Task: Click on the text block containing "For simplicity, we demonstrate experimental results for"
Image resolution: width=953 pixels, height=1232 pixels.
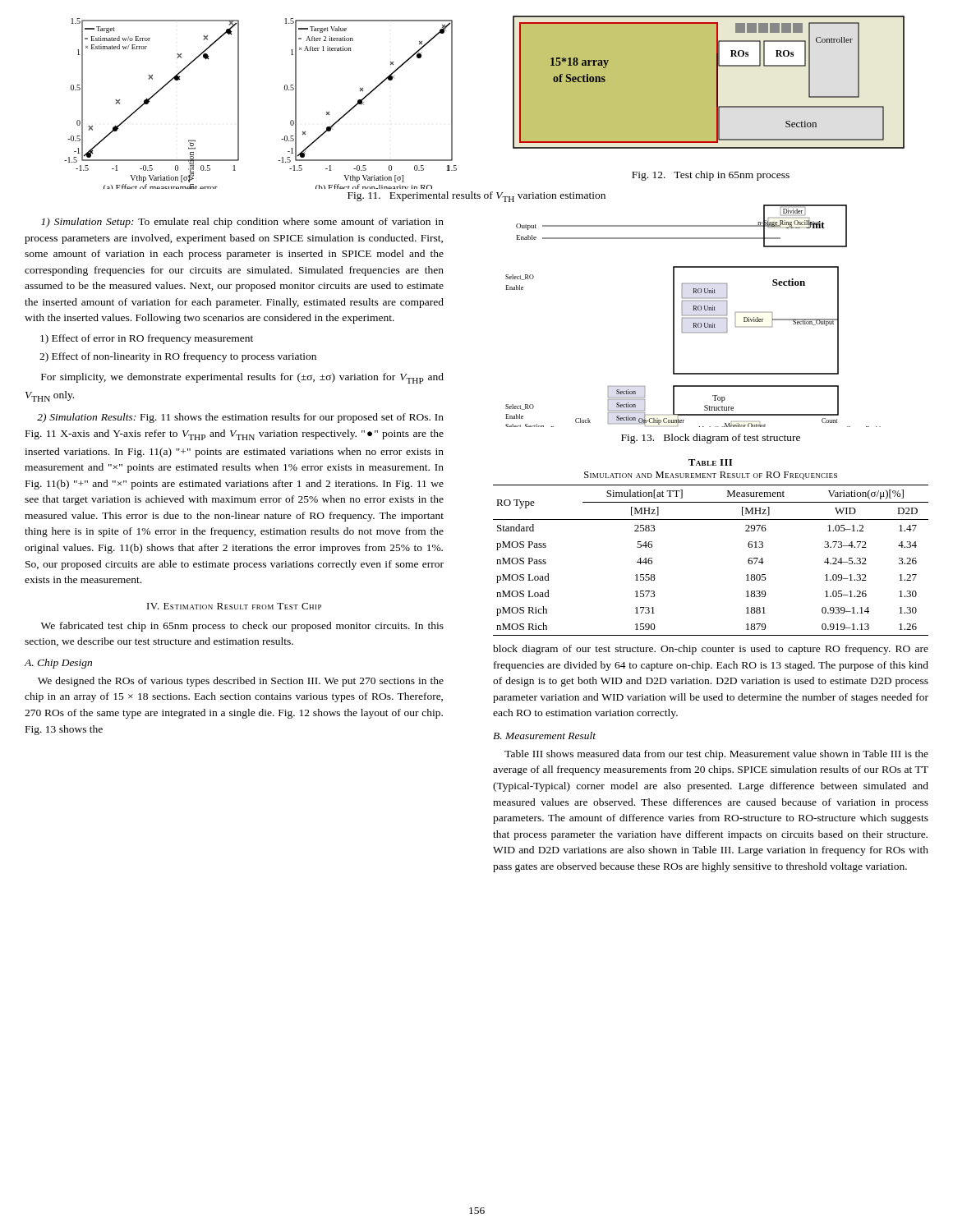Action: [x=234, y=387]
